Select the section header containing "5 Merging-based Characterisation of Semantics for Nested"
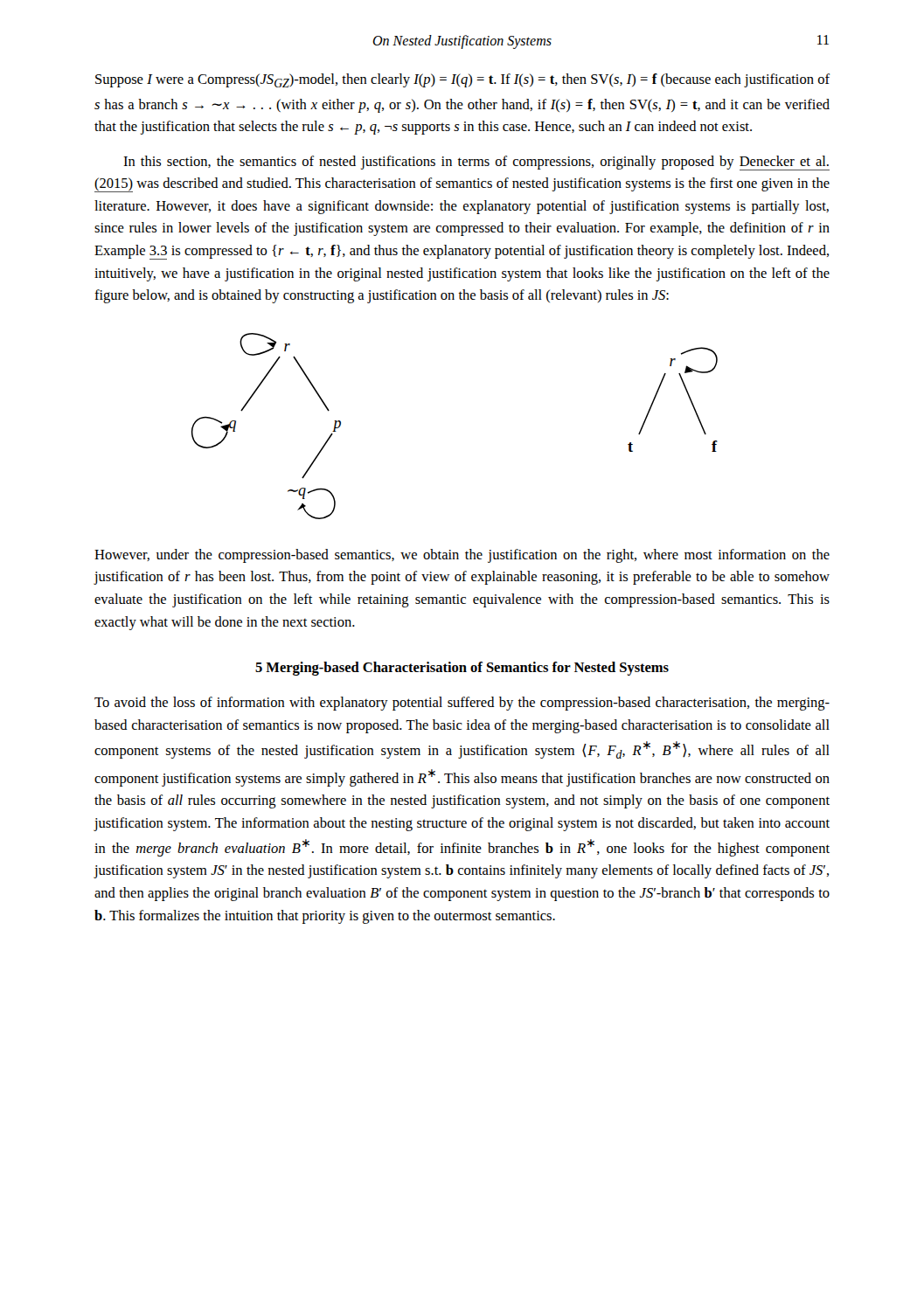The height and width of the screenshot is (1311, 924). pyautogui.click(x=462, y=667)
